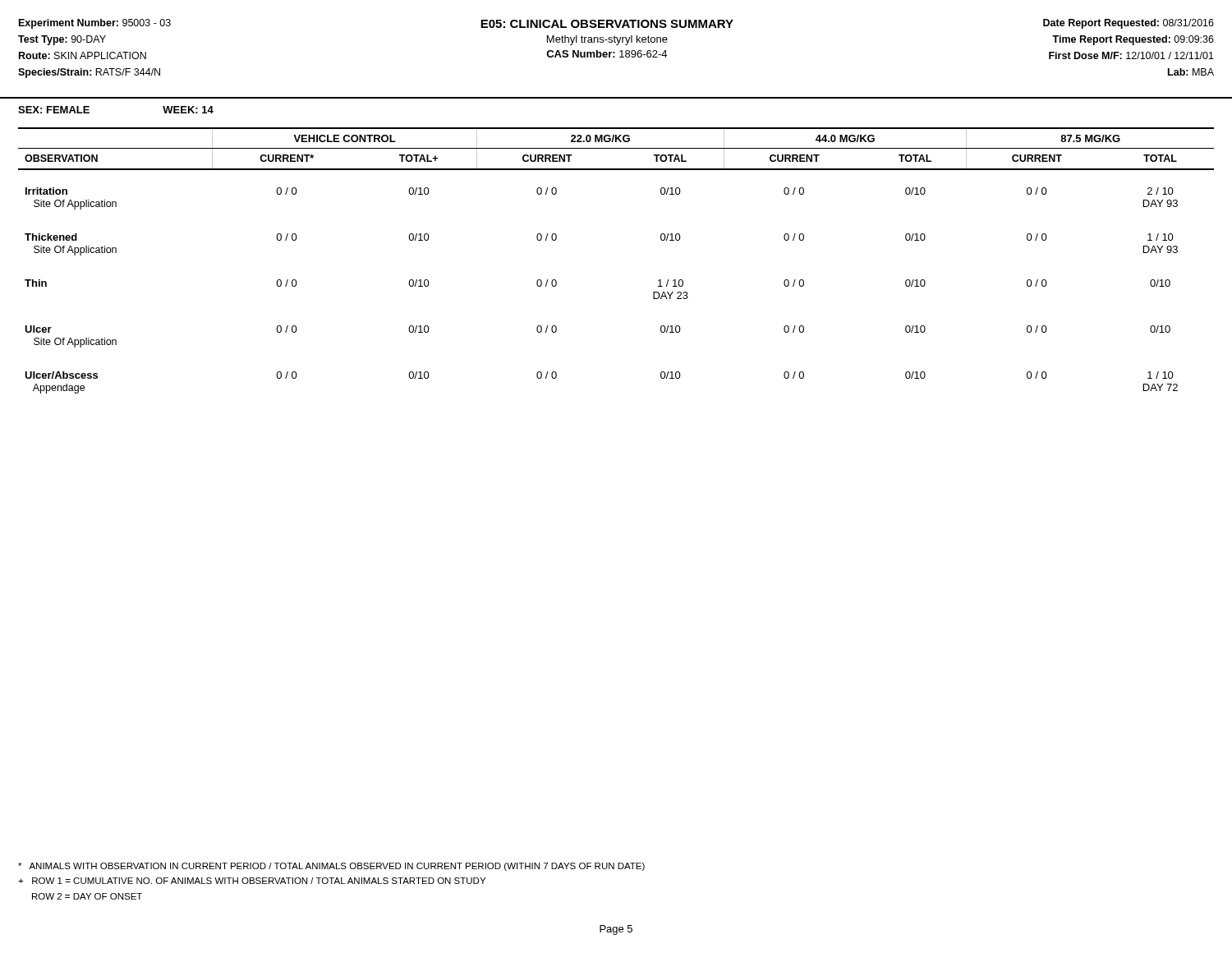Select the text that says "SEX: FEMALE WEEK: 14"
Screen dimensions: 953x1232
56,110
